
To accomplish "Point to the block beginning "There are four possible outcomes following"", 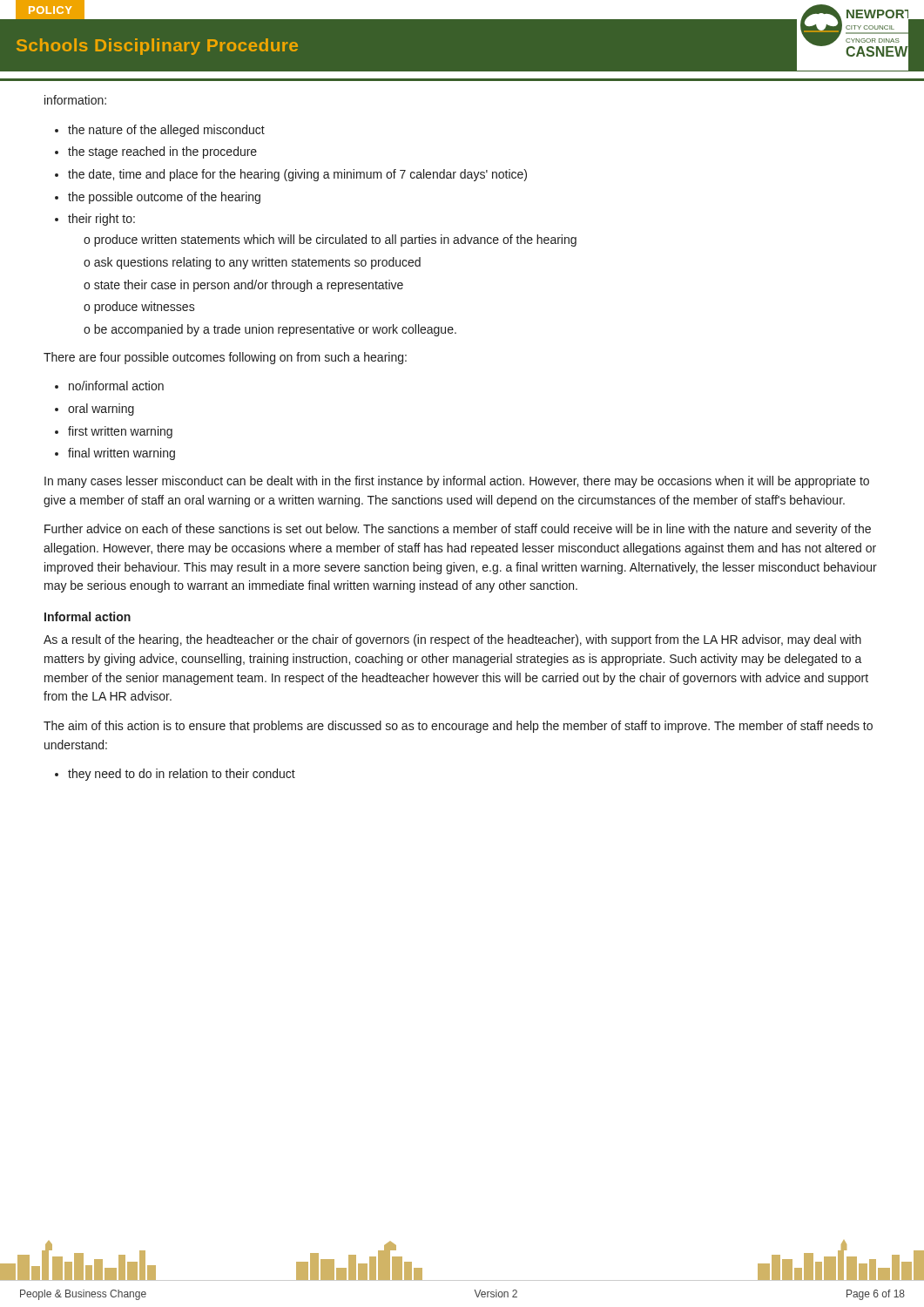I will pyautogui.click(x=226, y=357).
